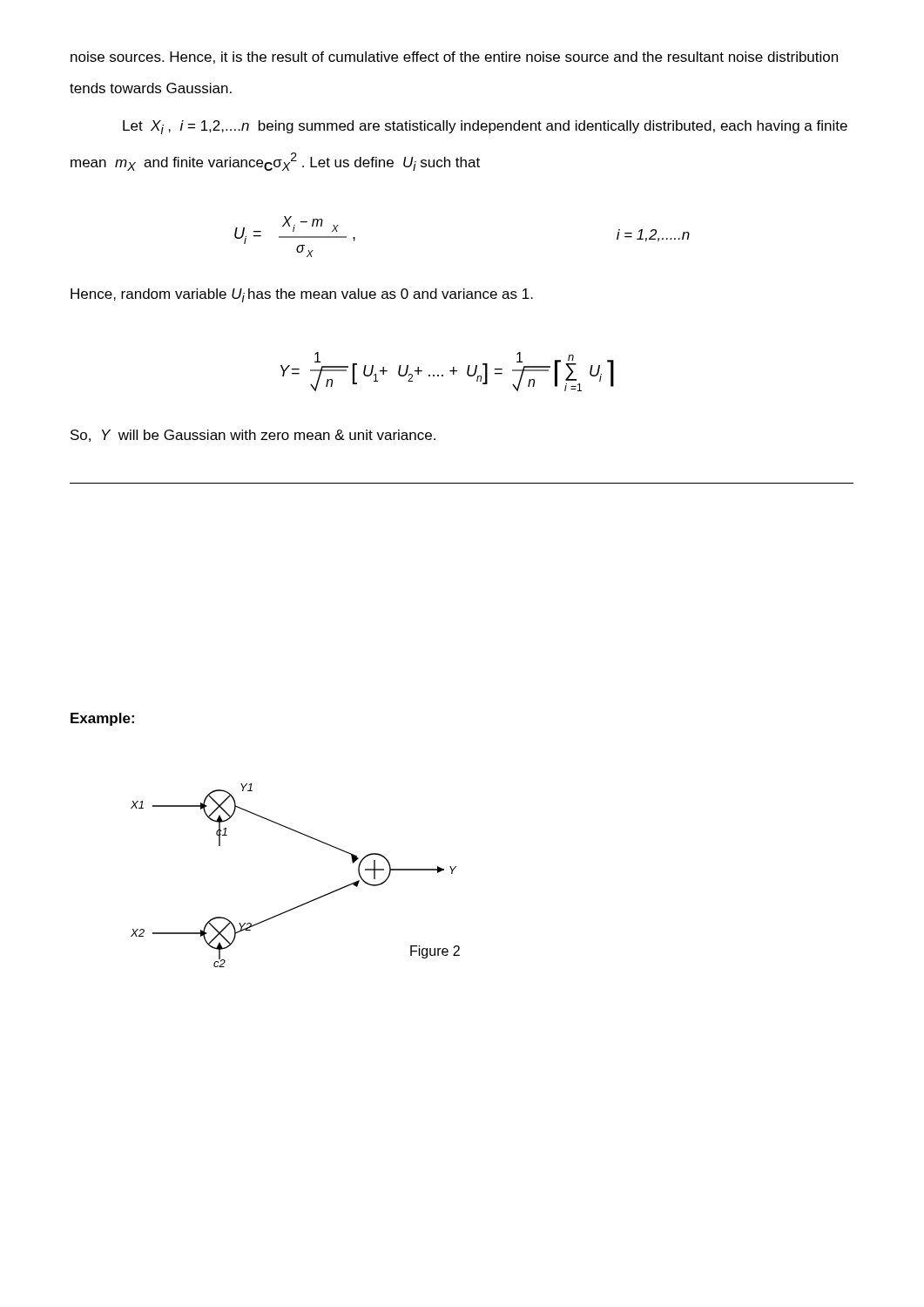924x1307 pixels.
Task: Click on the region starting "So, Y will"
Action: (253, 436)
